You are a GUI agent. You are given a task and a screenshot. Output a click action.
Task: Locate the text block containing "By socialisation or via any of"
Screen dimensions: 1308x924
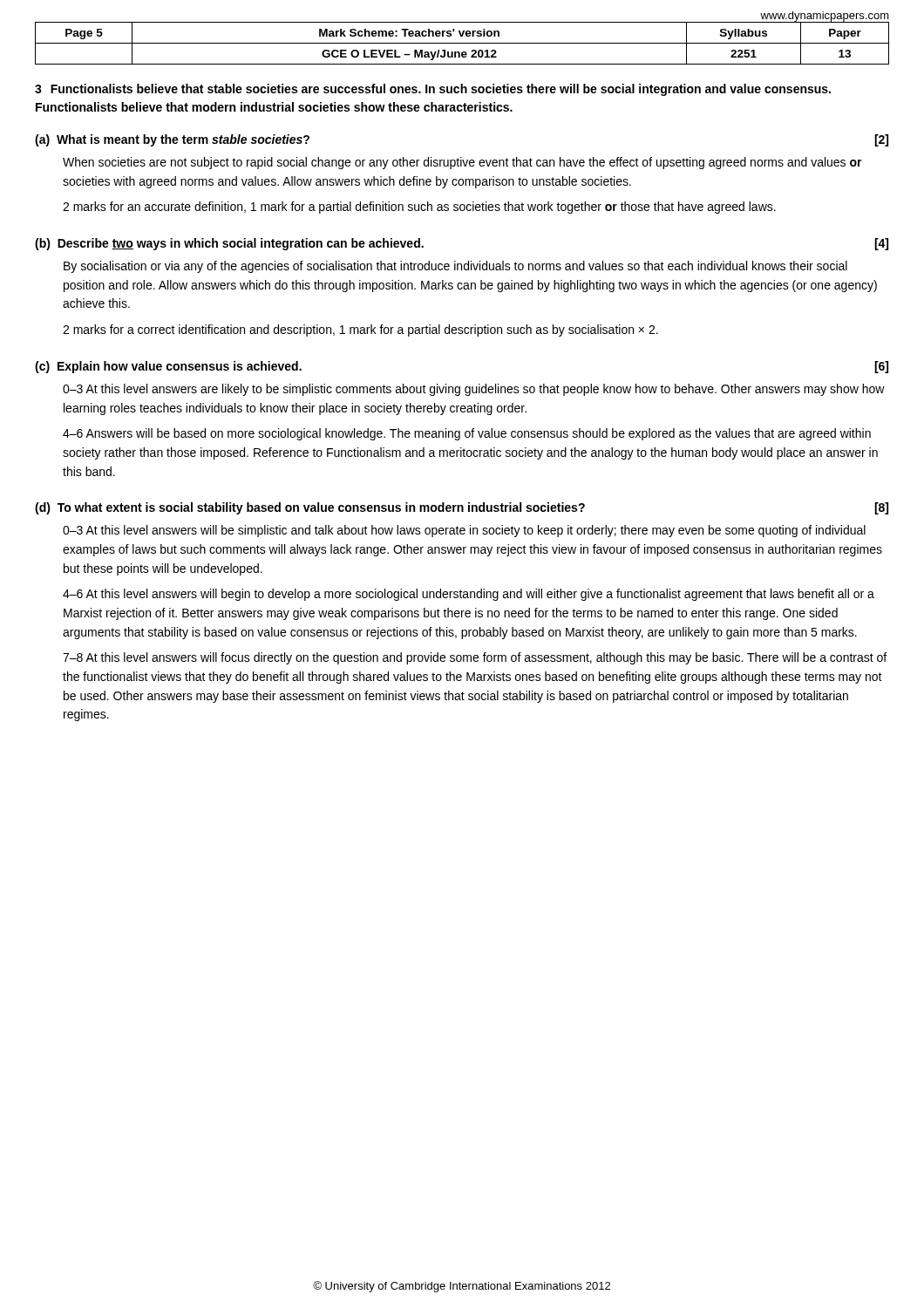476,299
